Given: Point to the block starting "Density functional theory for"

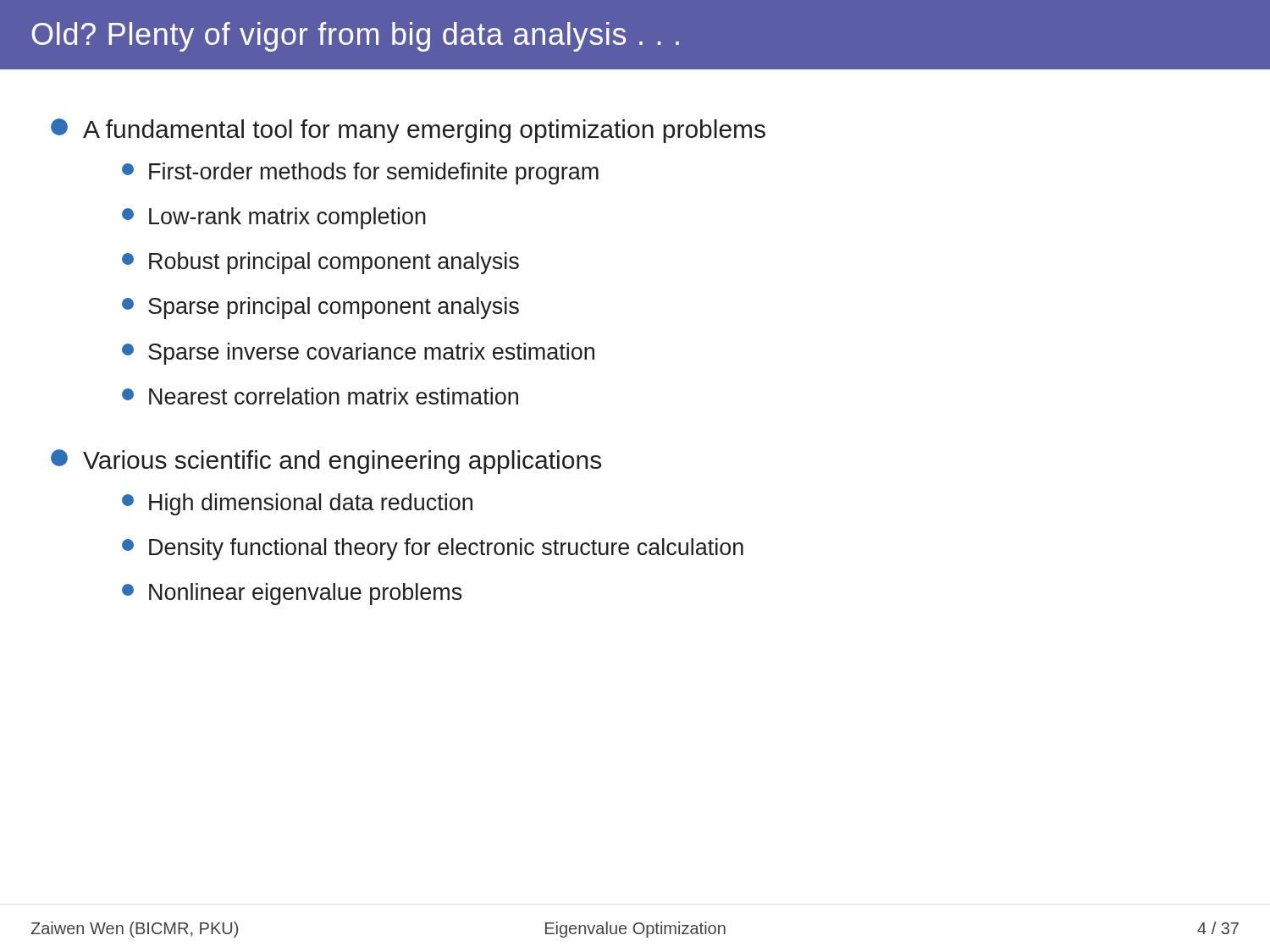Looking at the screenshot, I should [x=433, y=548].
